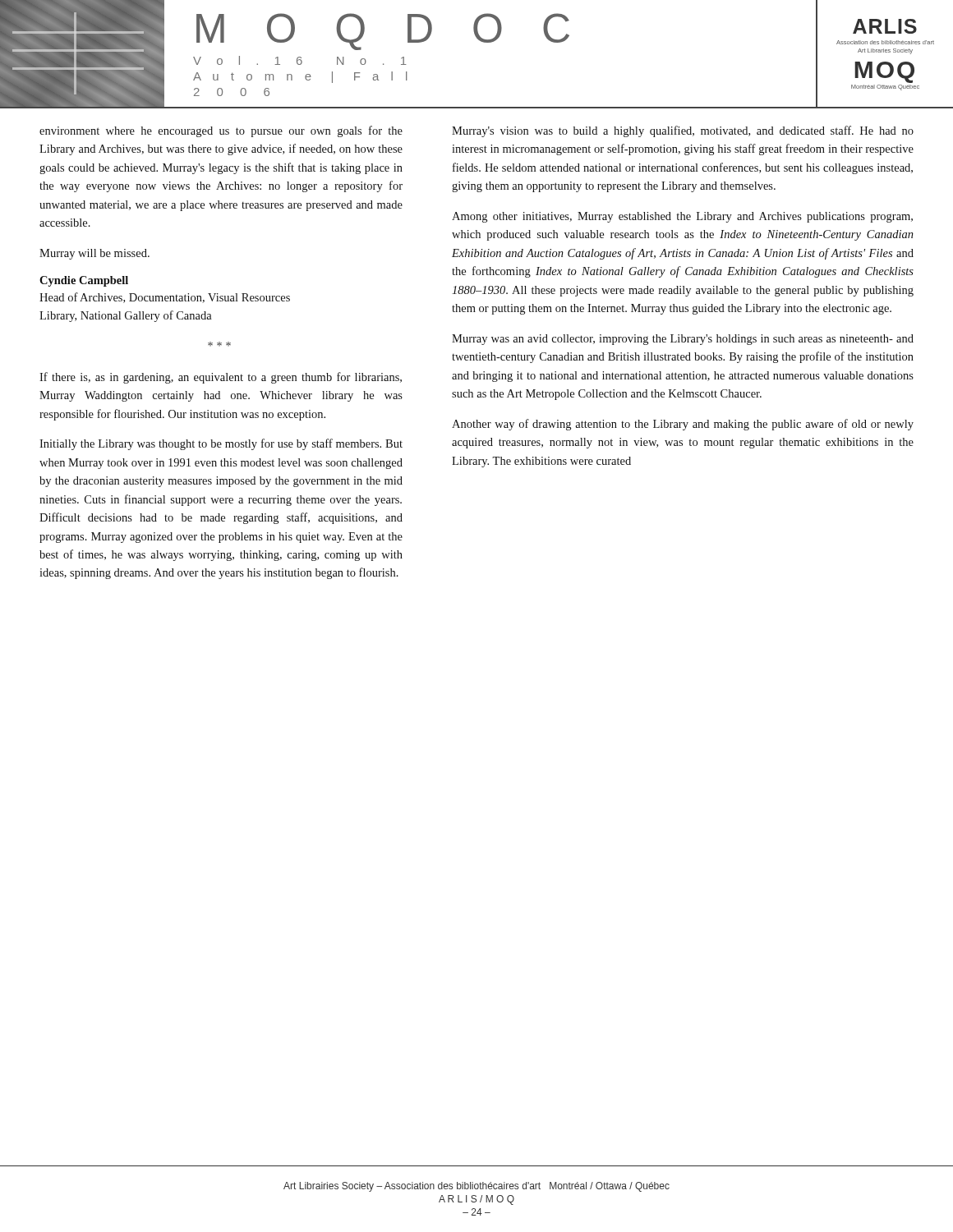Click on the text block containing "Another way of drawing attention"
This screenshot has height=1232, width=953.
point(683,442)
